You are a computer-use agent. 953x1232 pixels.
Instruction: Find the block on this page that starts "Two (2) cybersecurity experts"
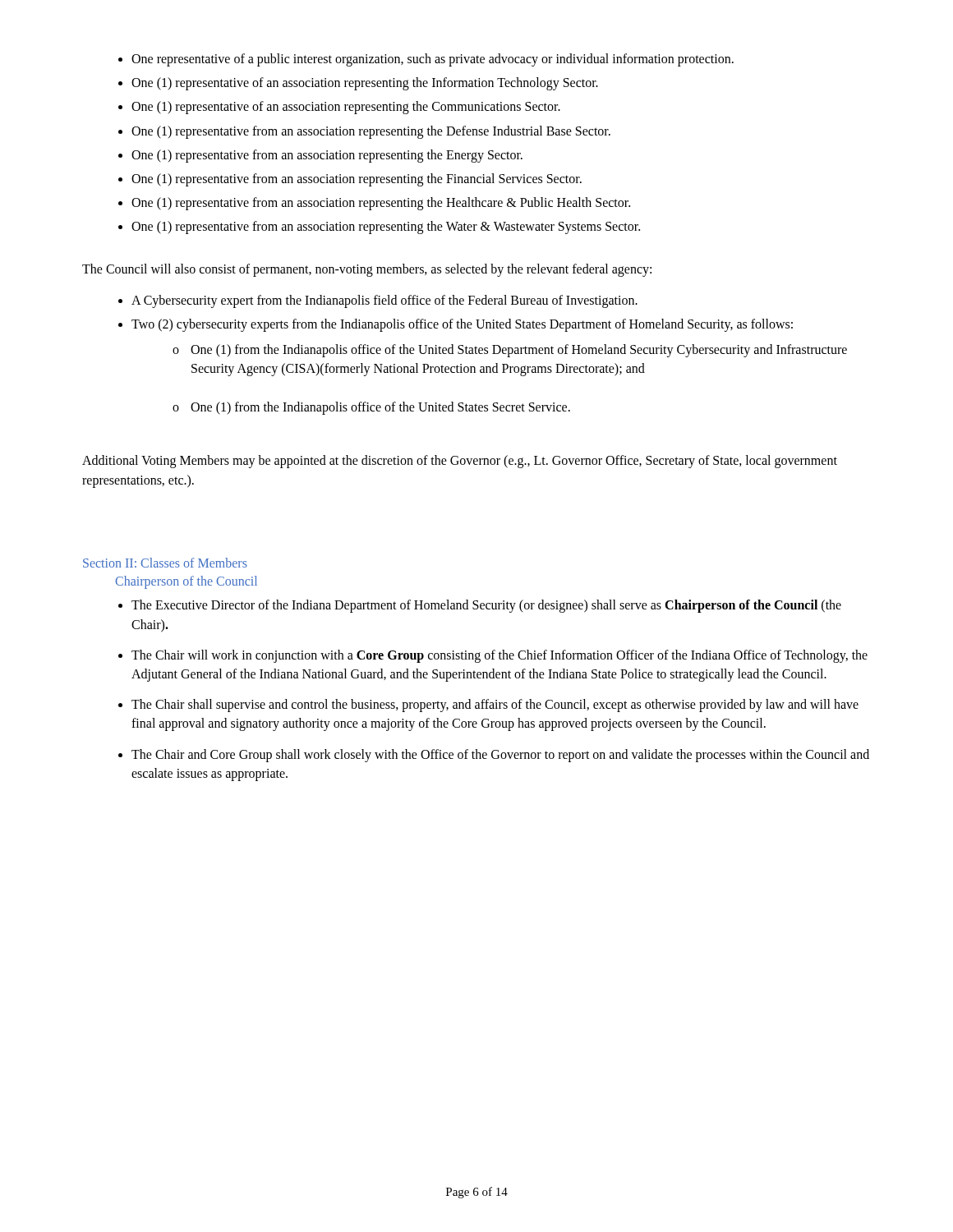[x=501, y=367]
